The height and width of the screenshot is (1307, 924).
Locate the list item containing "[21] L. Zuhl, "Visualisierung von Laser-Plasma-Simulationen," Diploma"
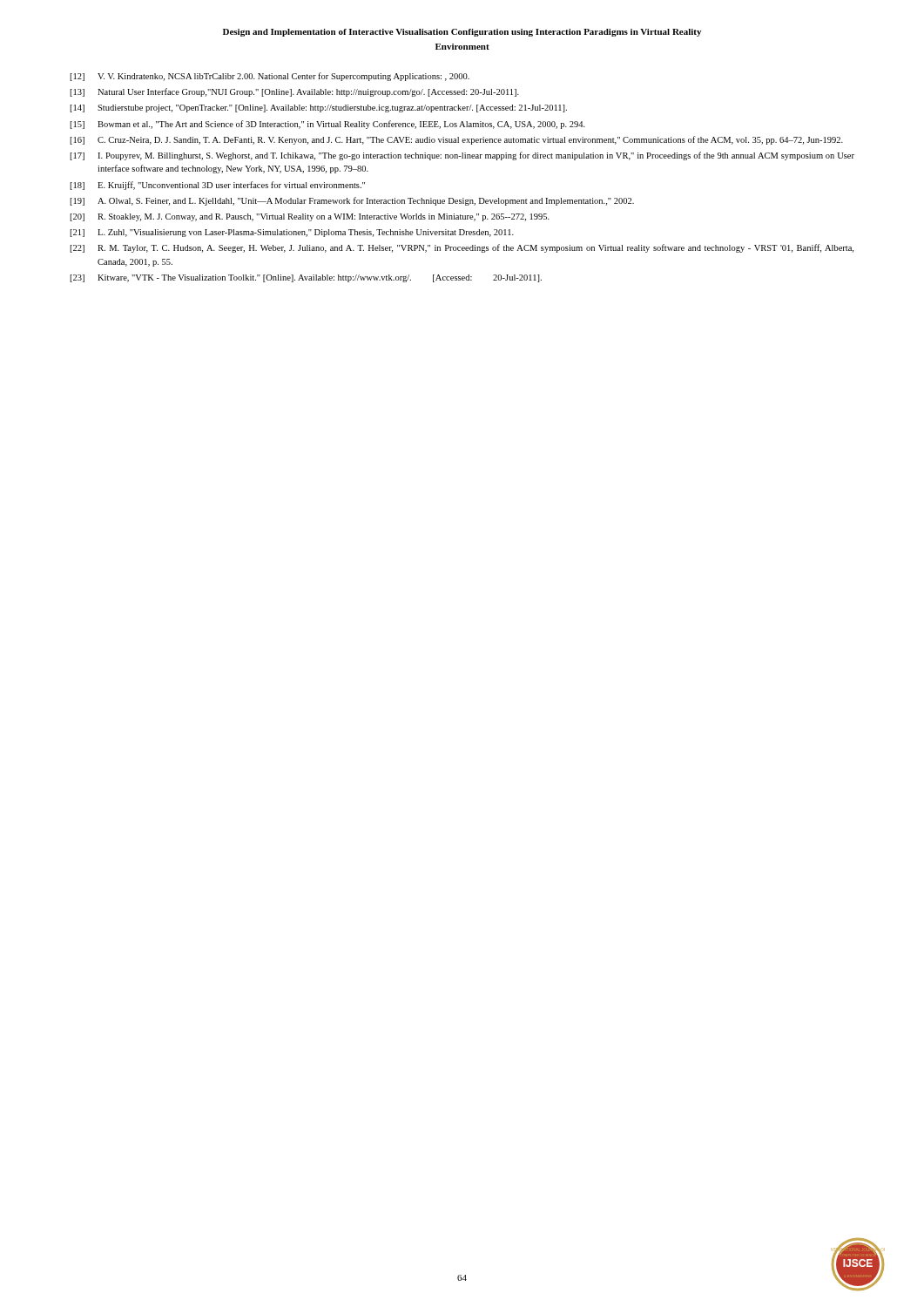tap(462, 232)
